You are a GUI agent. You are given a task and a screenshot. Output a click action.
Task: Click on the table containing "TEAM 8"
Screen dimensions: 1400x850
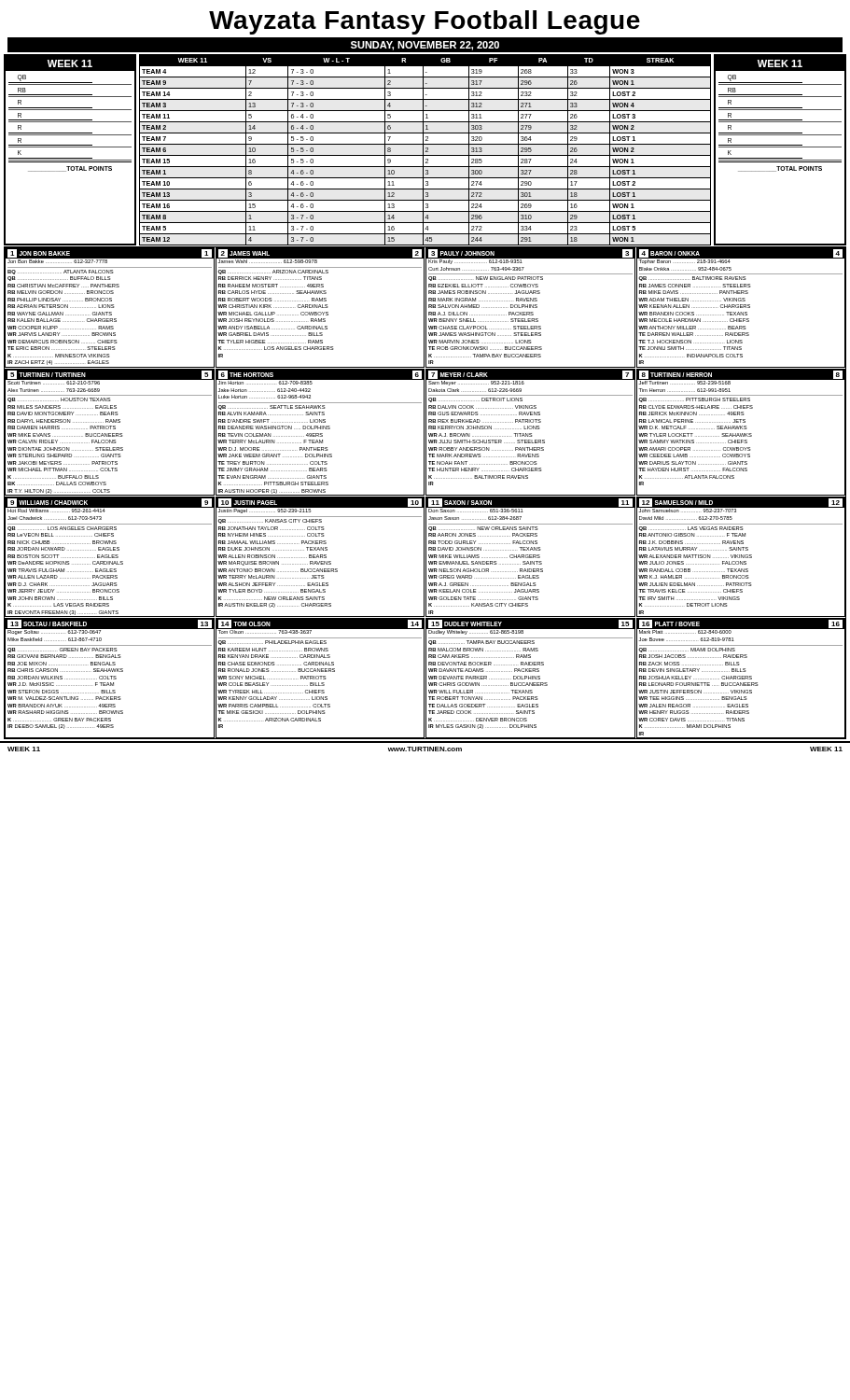[x=425, y=150]
